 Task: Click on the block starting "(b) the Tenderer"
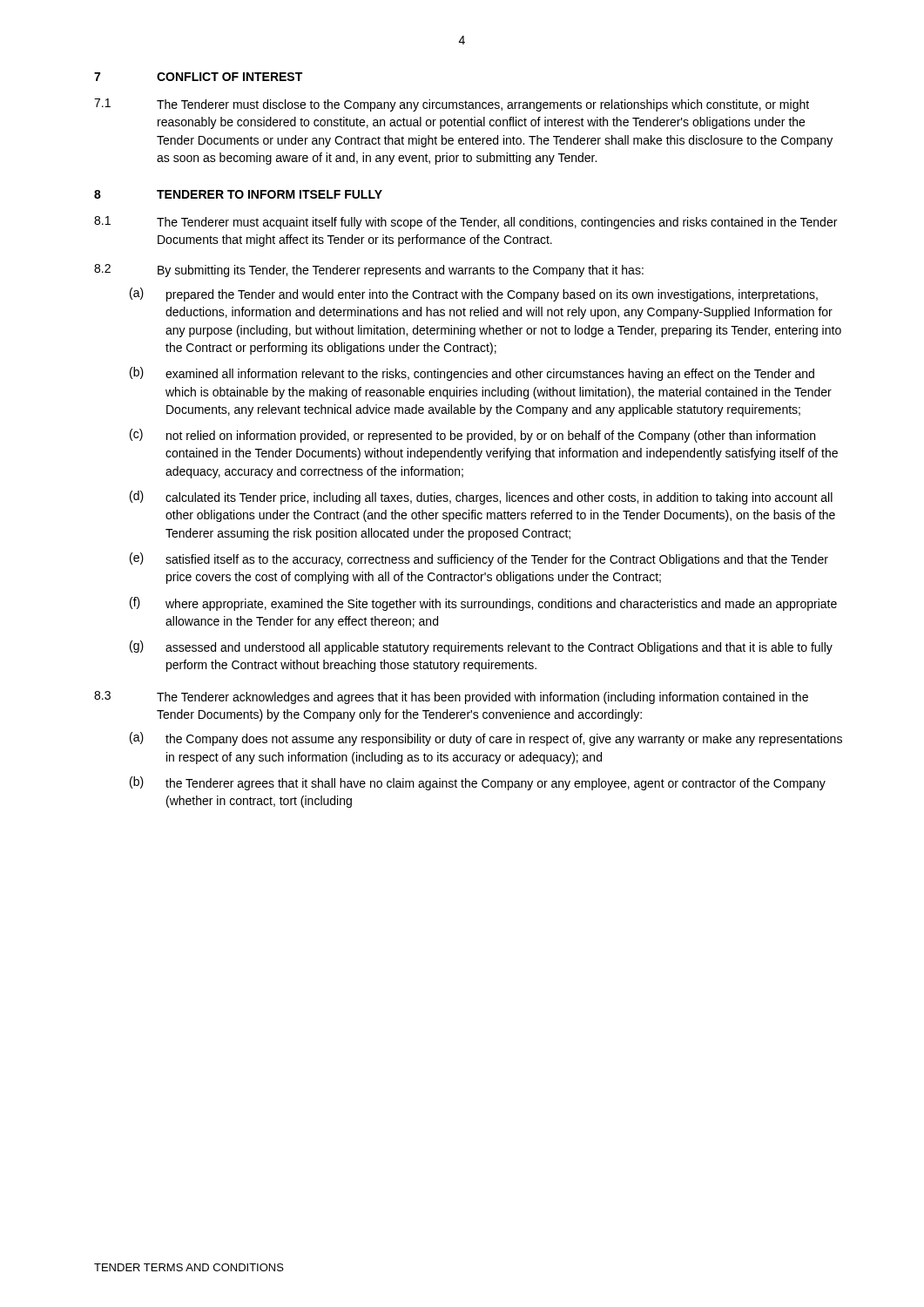(487, 792)
